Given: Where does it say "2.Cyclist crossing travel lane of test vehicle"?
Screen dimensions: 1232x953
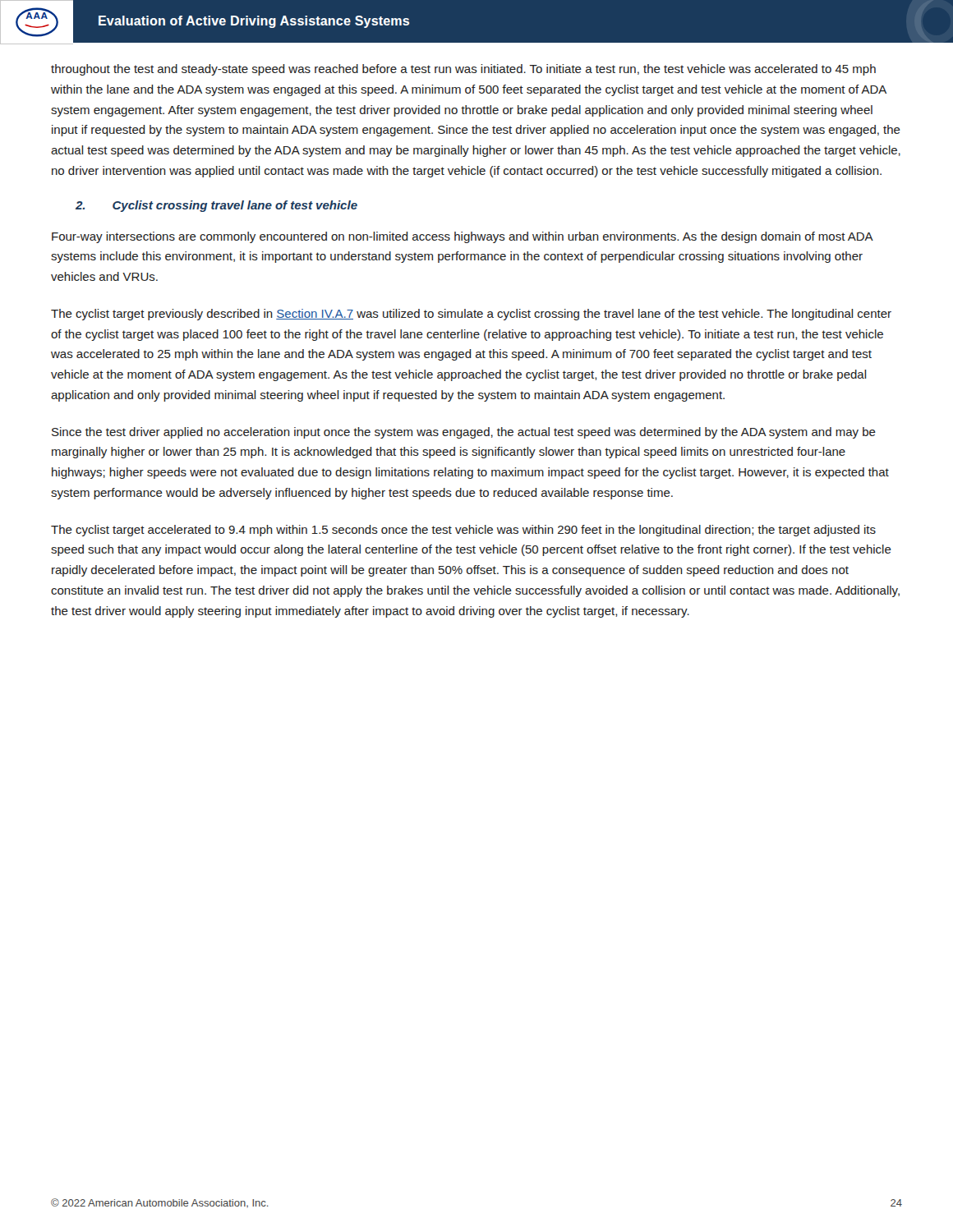Looking at the screenshot, I should point(216,205).
